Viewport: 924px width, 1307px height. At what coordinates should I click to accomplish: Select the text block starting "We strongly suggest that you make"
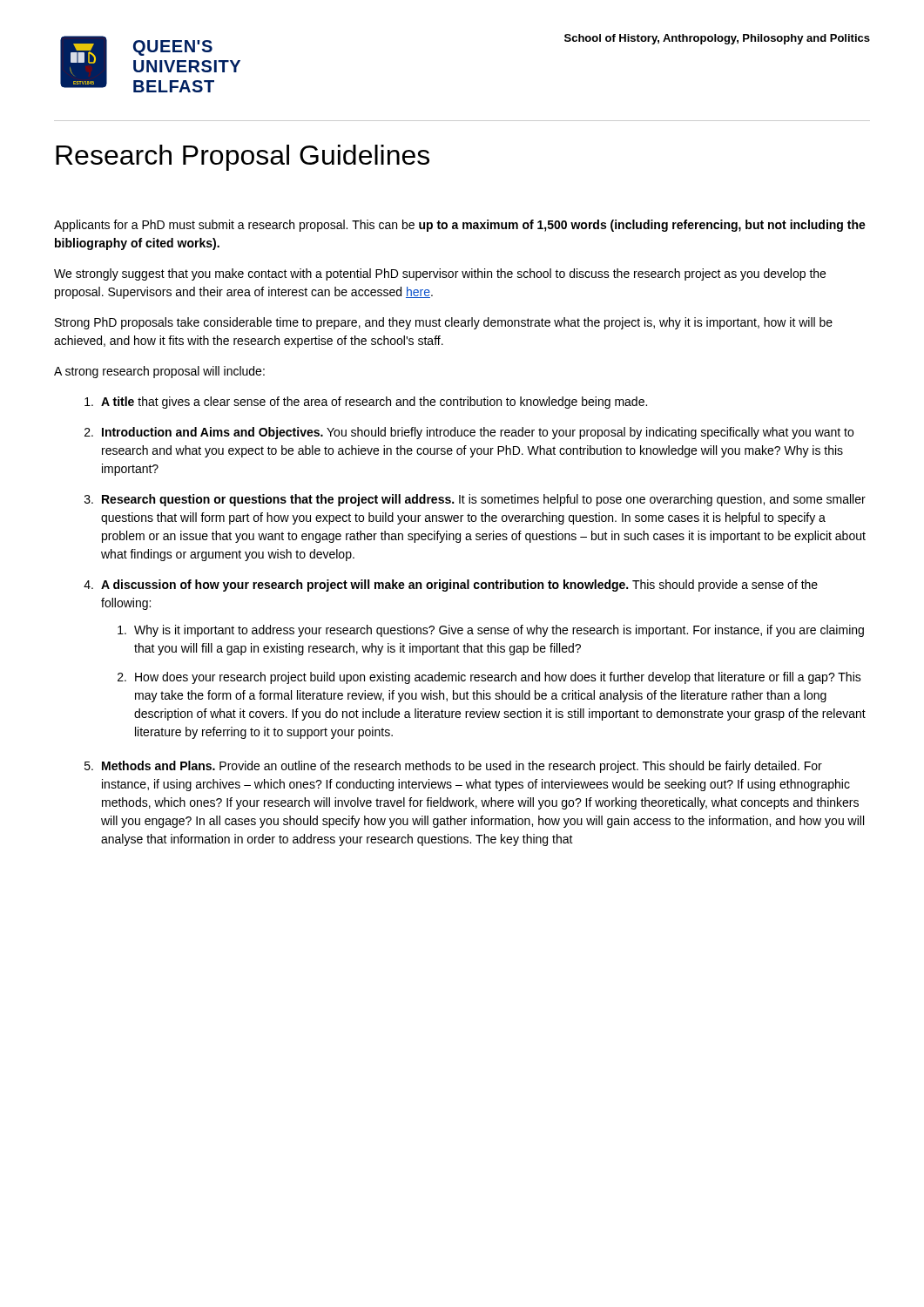click(440, 283)
